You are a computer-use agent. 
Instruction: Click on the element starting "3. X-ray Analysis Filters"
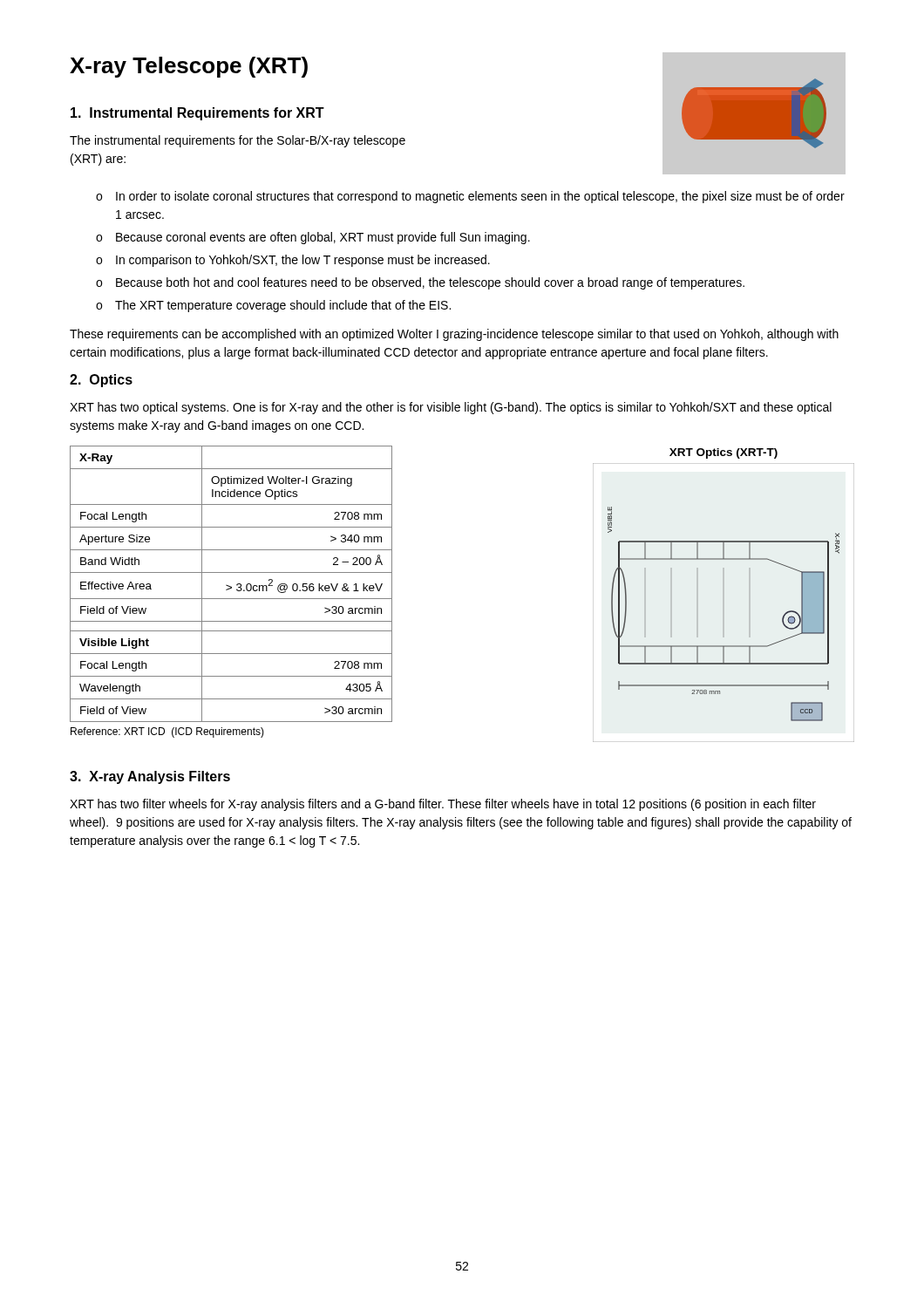tap(150, 777)
